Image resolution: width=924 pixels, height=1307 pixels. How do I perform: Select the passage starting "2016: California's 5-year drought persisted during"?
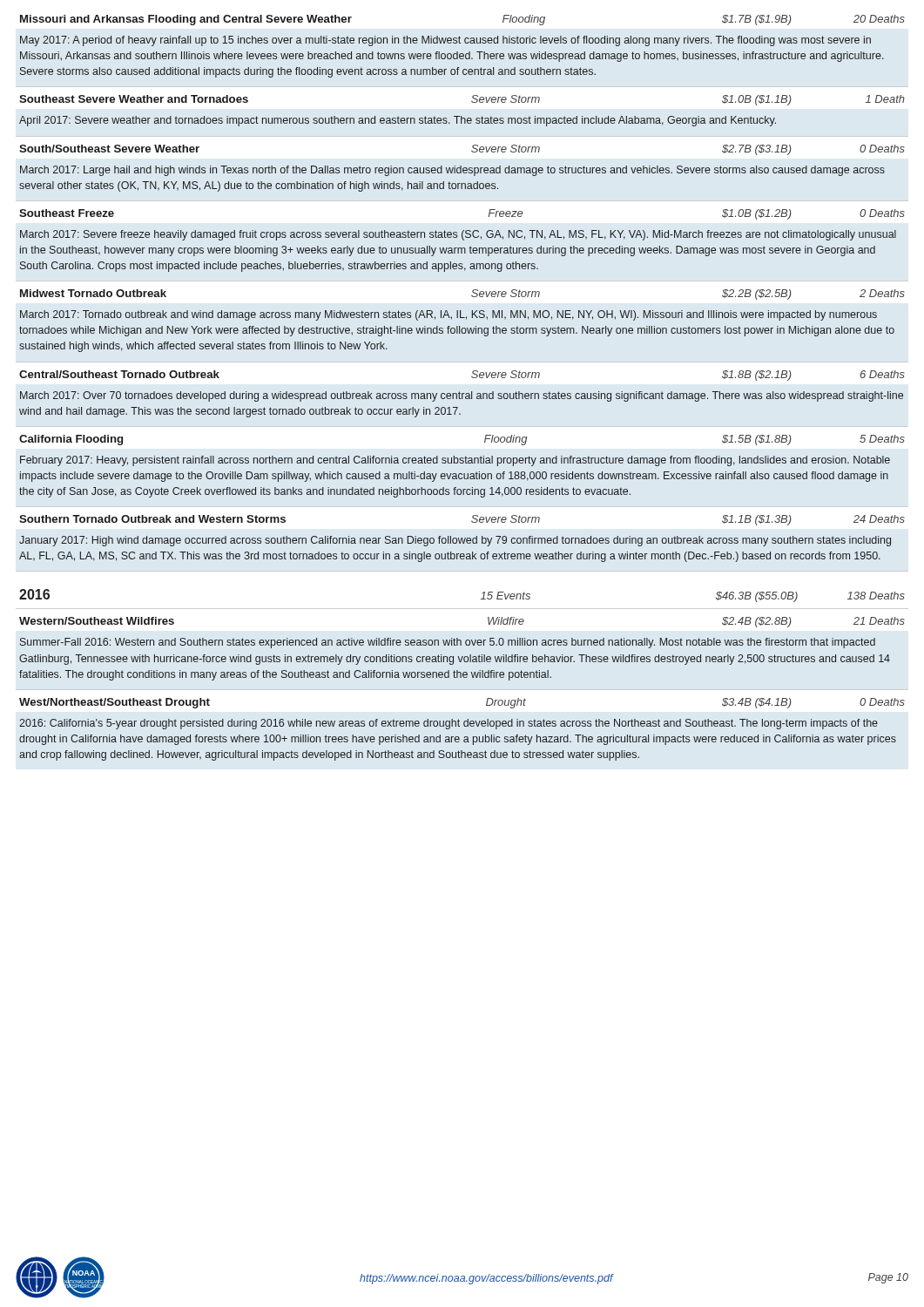(x=458, y=739)
